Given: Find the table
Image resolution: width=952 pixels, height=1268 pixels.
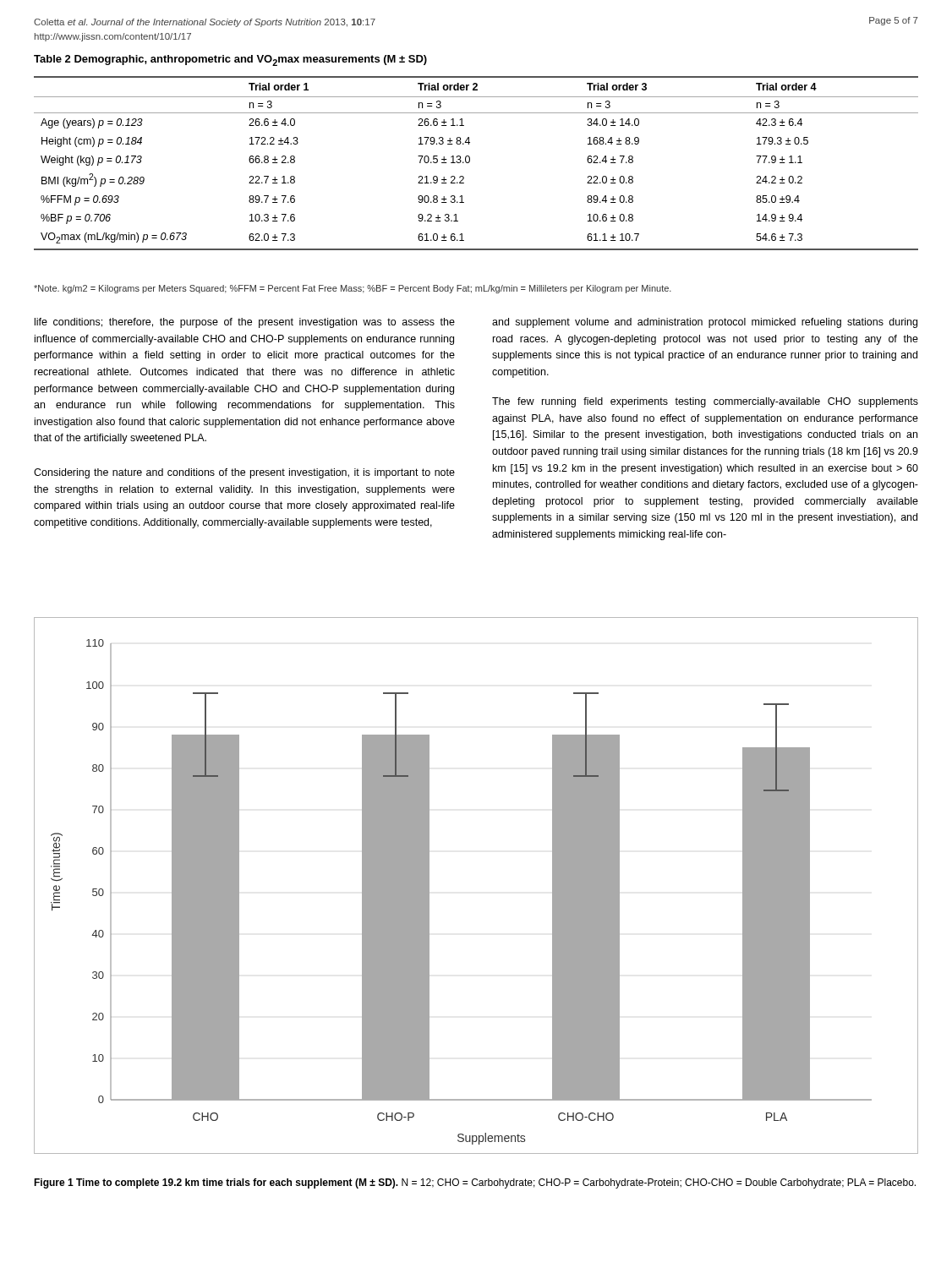Looking at the screenshot, I should pyautogui.click(x=476, y=163).
